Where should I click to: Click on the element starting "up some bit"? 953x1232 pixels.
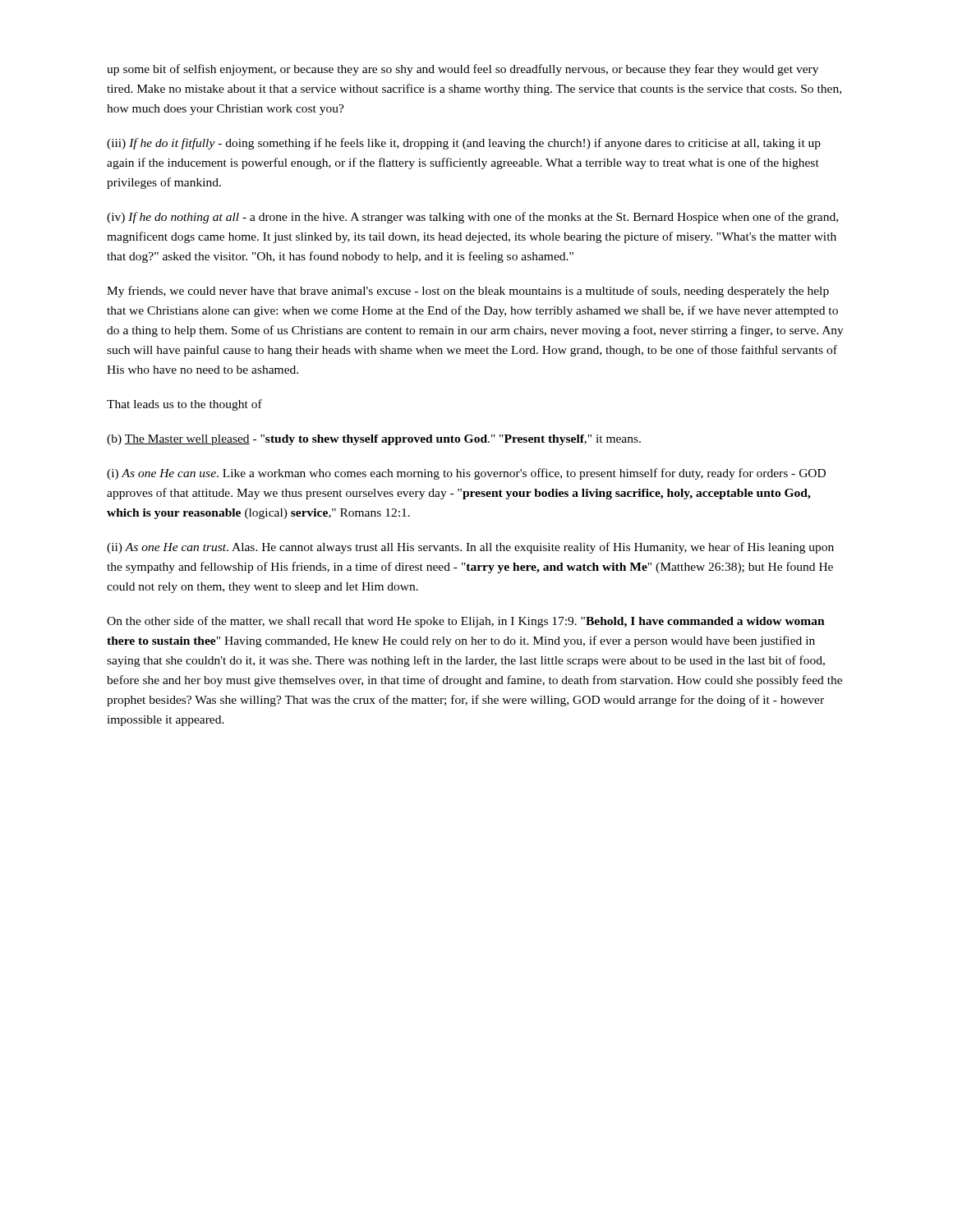[474, 88]
